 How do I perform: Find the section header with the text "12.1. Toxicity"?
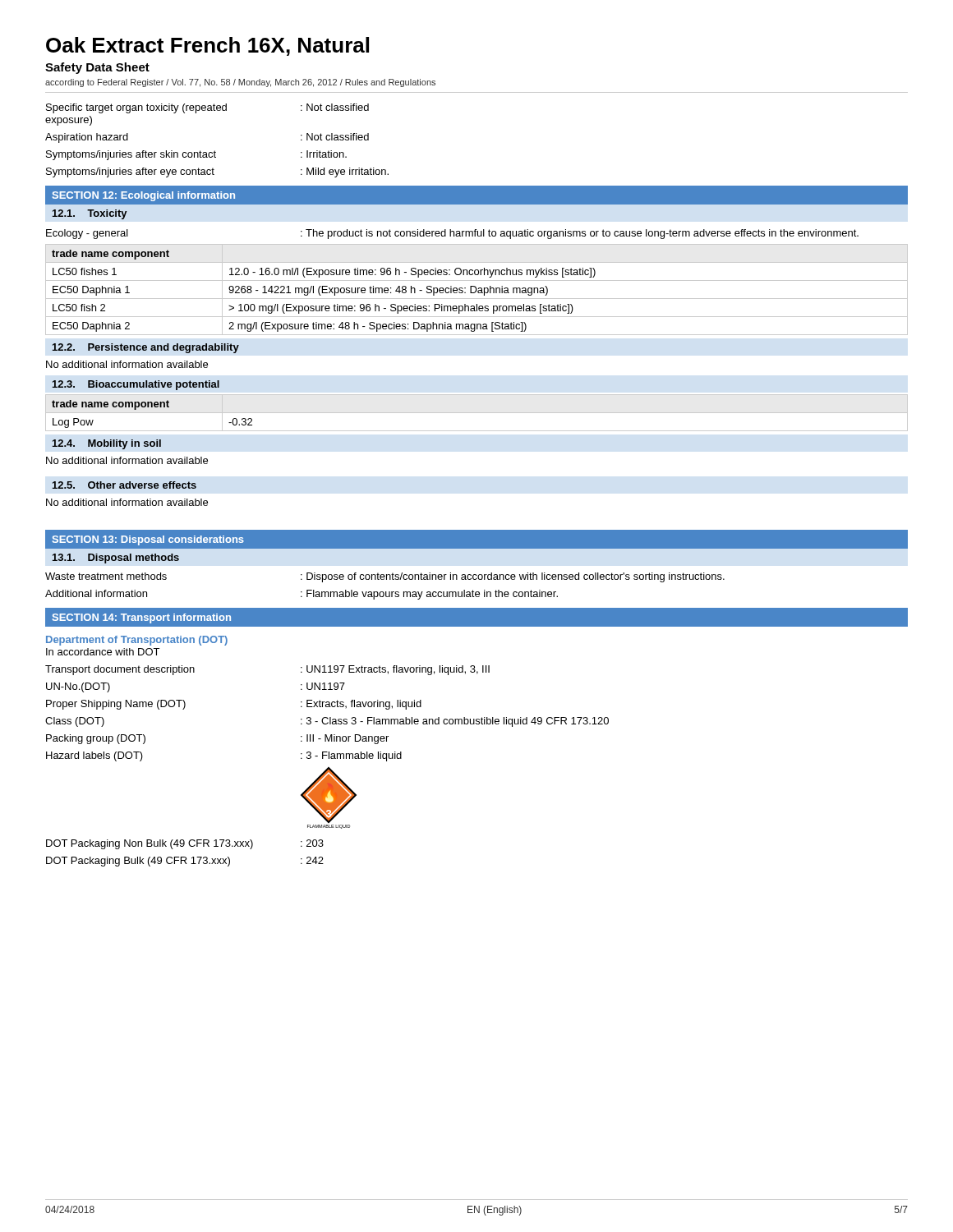pos(89,213)
